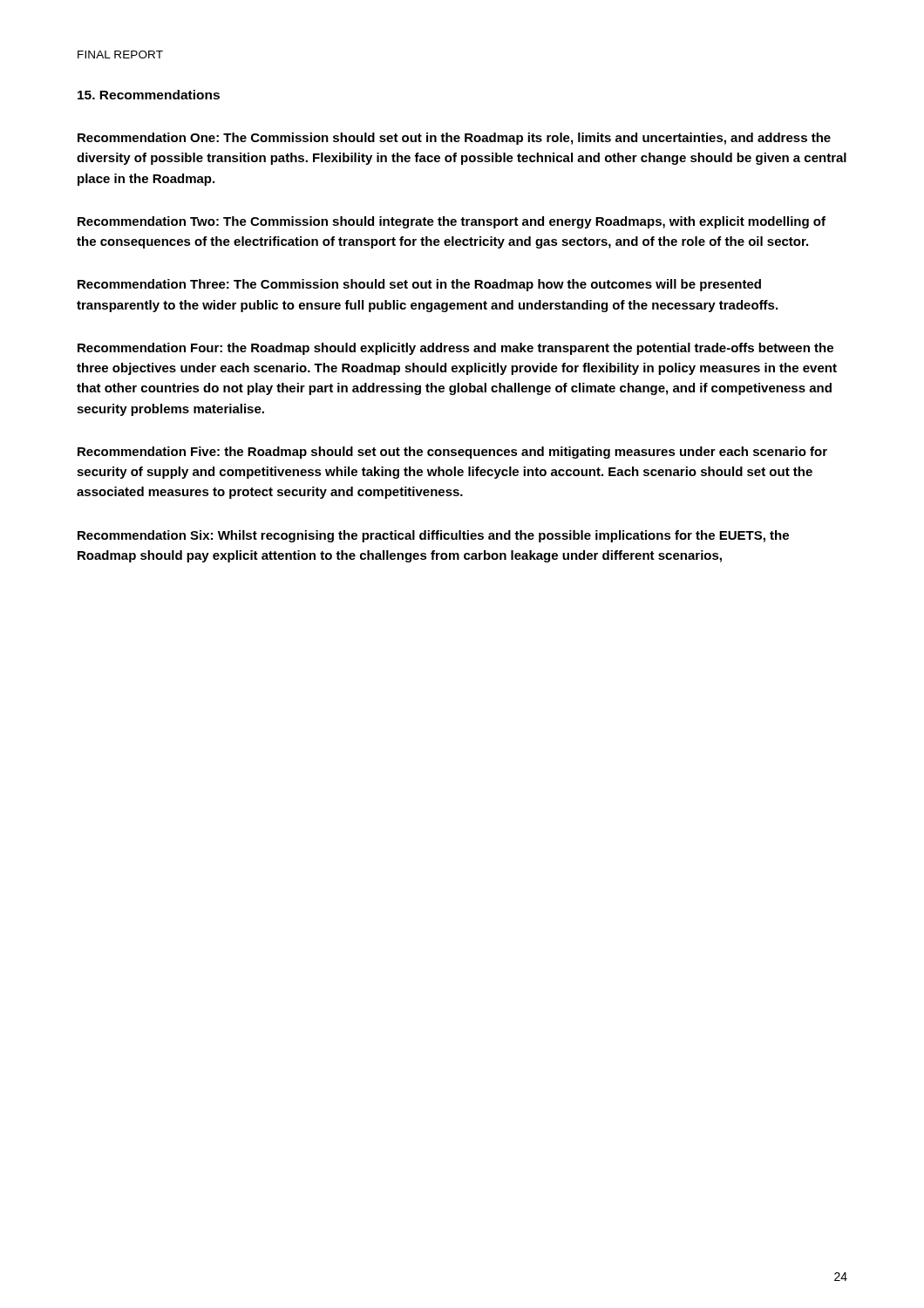Image resolution: width=924 pixels, height=1308 pixels.
Task: Locate the text block starting "15. Recommendations"
Action: coord(148,95)
